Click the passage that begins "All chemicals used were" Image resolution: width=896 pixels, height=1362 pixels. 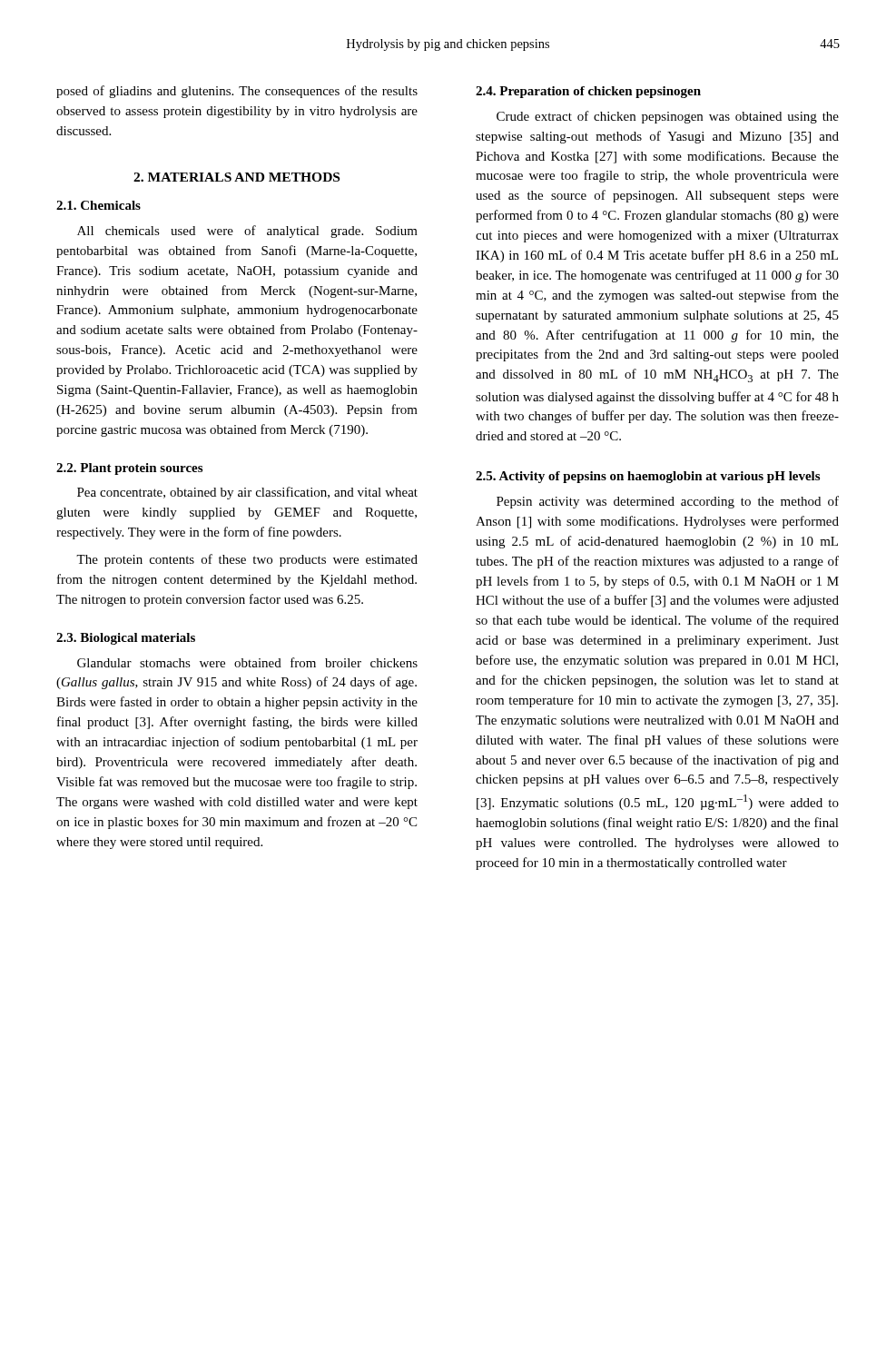237,331
